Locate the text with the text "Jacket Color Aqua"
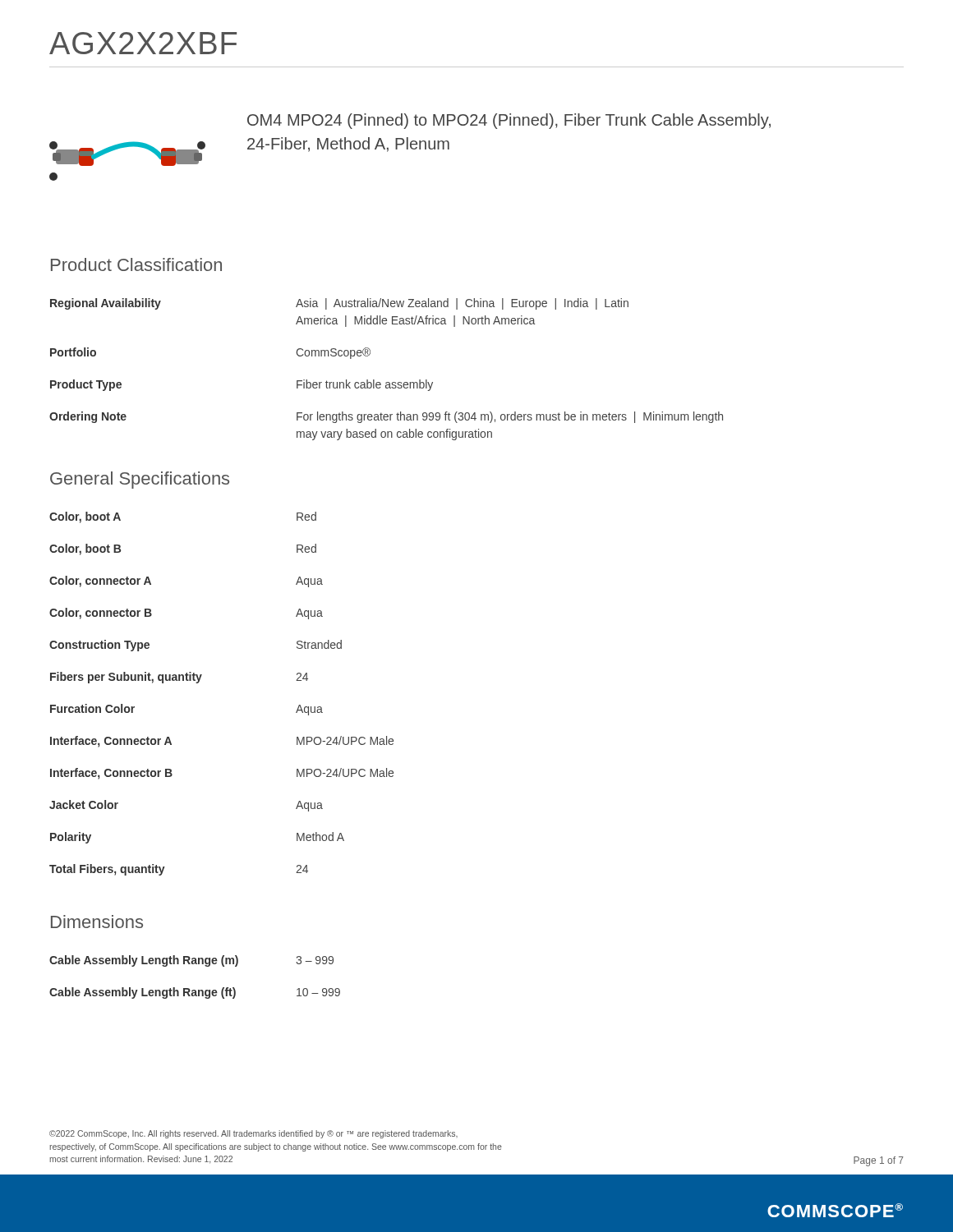Viewport: 953px width, 1232px height. click(80, 805)
